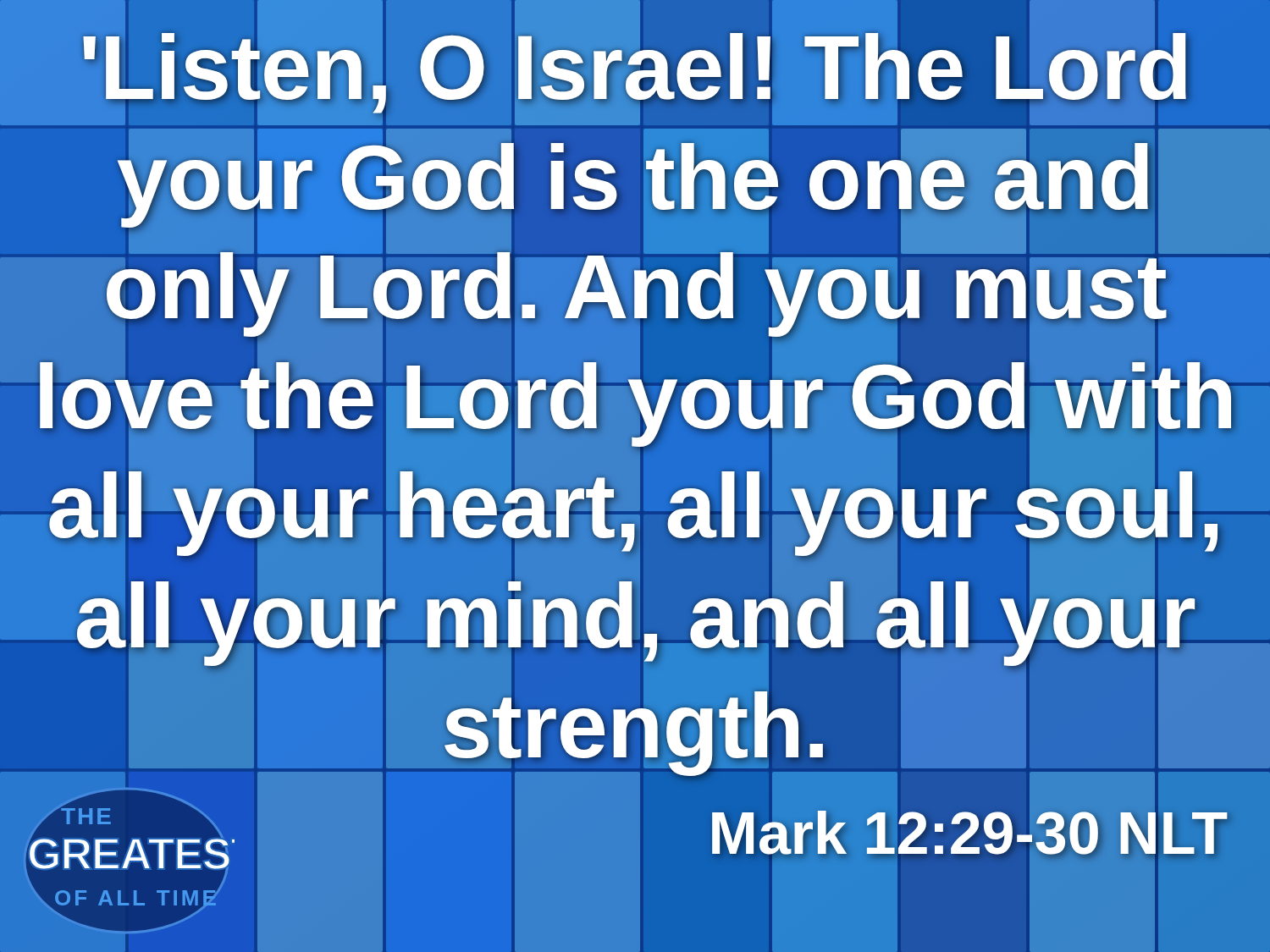Locate the text block that reads "'Listen, O Israel! The"
This screenshot has height=952, width=1270.
635,396
